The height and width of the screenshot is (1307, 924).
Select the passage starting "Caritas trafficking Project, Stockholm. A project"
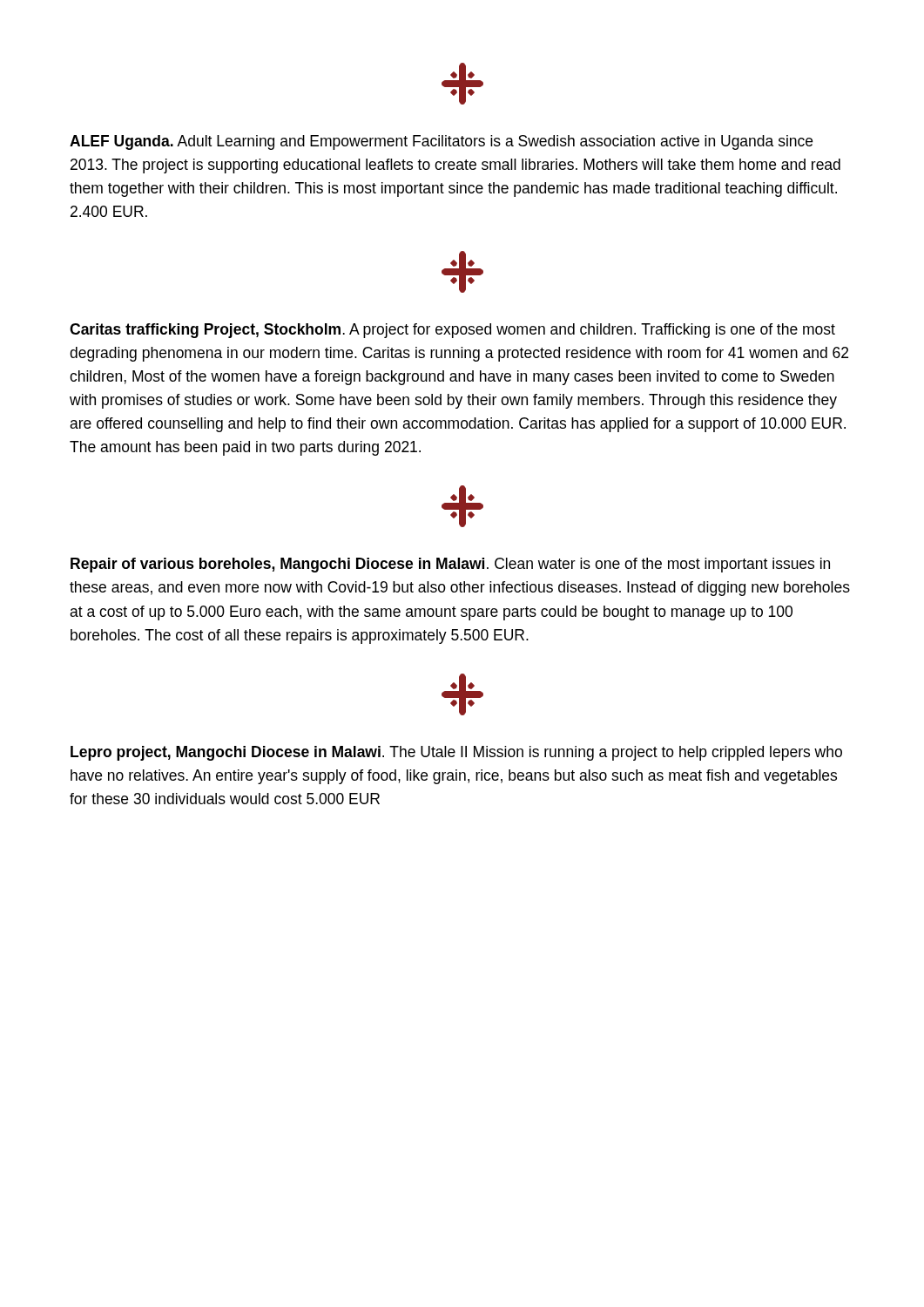click(462, 389)
